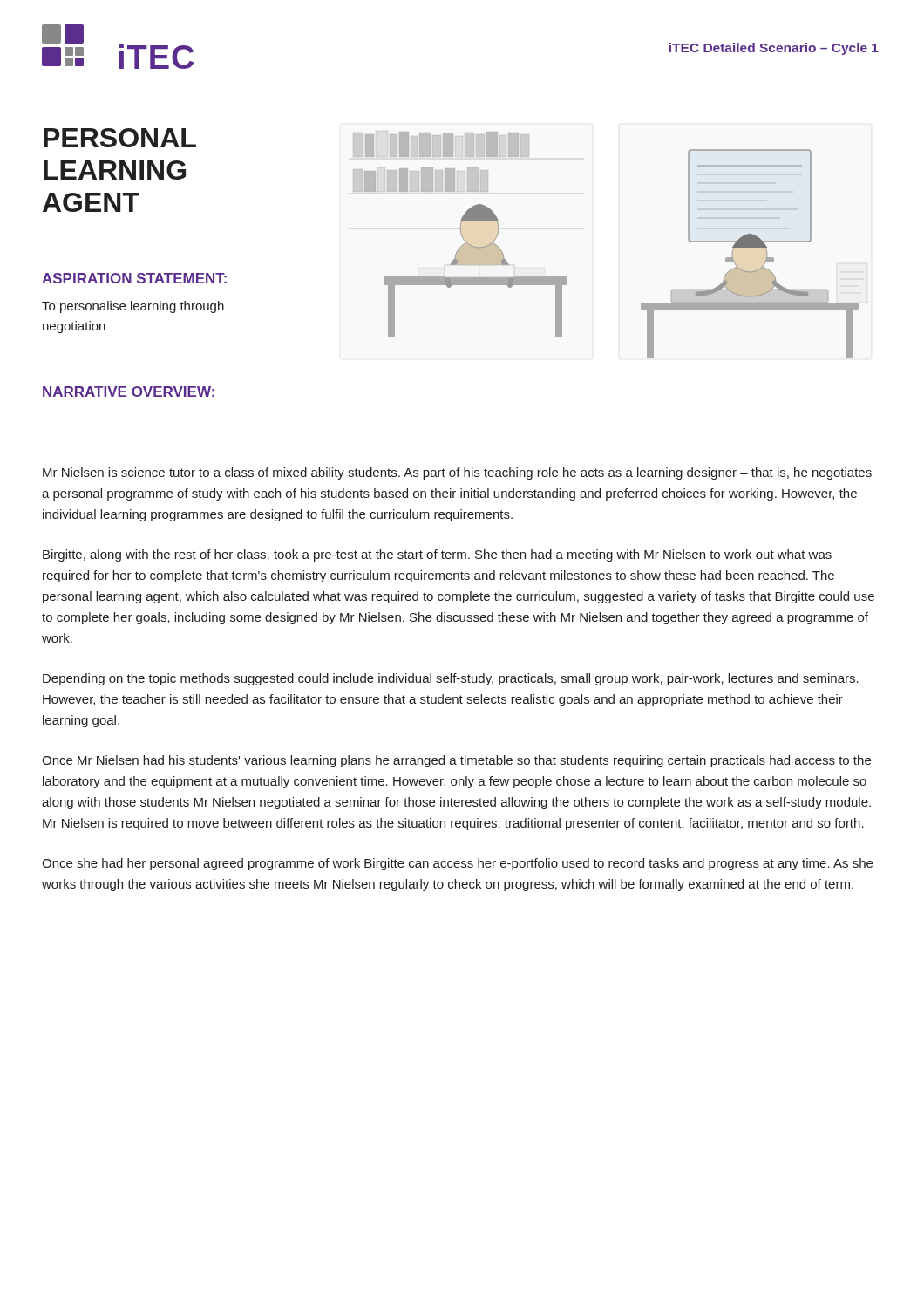Find the text block that says "Once Mr Nielsen had"
This screenshot has width=924, height=1308.
[x=462, y=792]
